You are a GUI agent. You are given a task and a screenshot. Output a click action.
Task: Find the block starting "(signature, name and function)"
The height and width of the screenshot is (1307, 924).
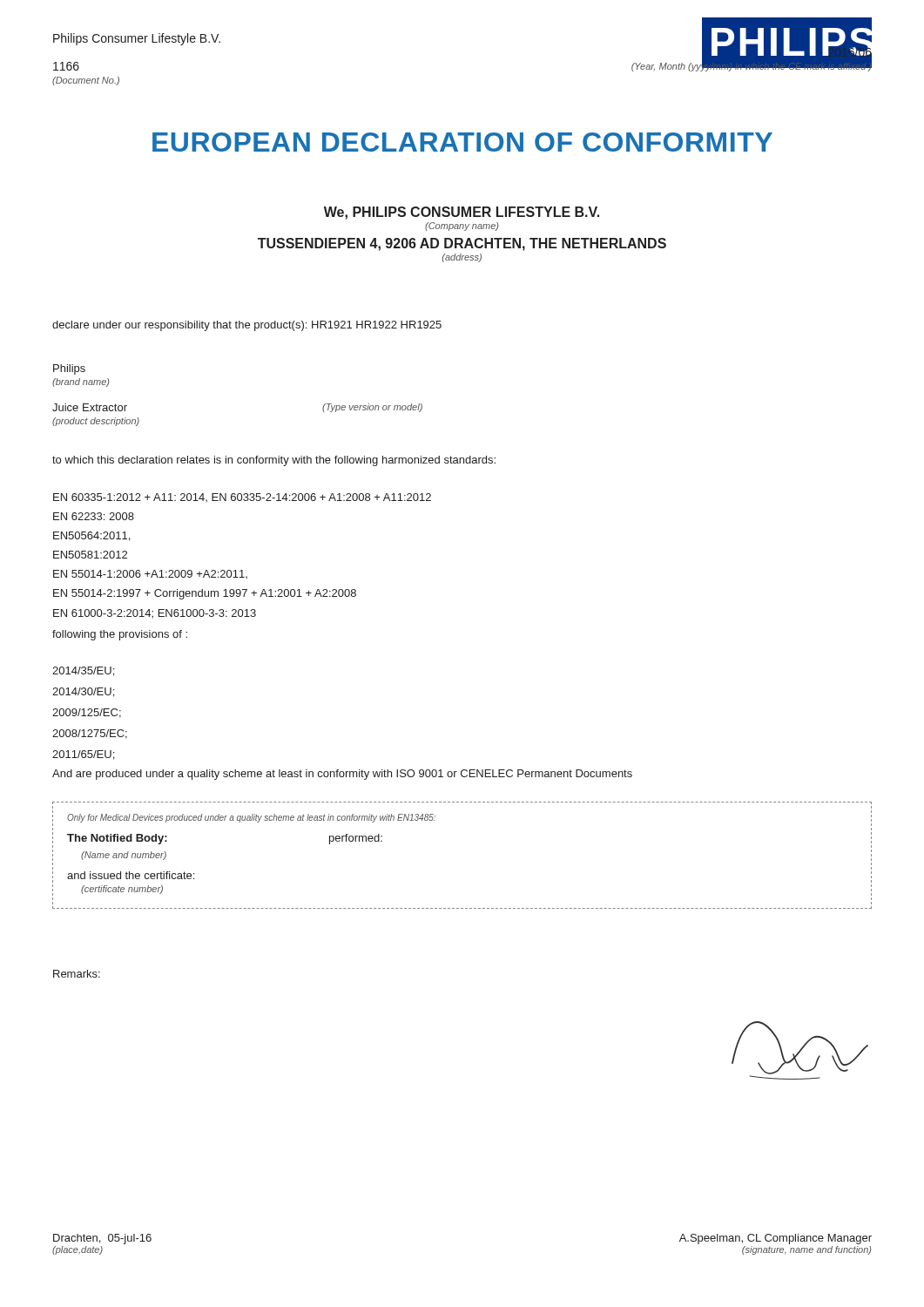[807, 1249]
